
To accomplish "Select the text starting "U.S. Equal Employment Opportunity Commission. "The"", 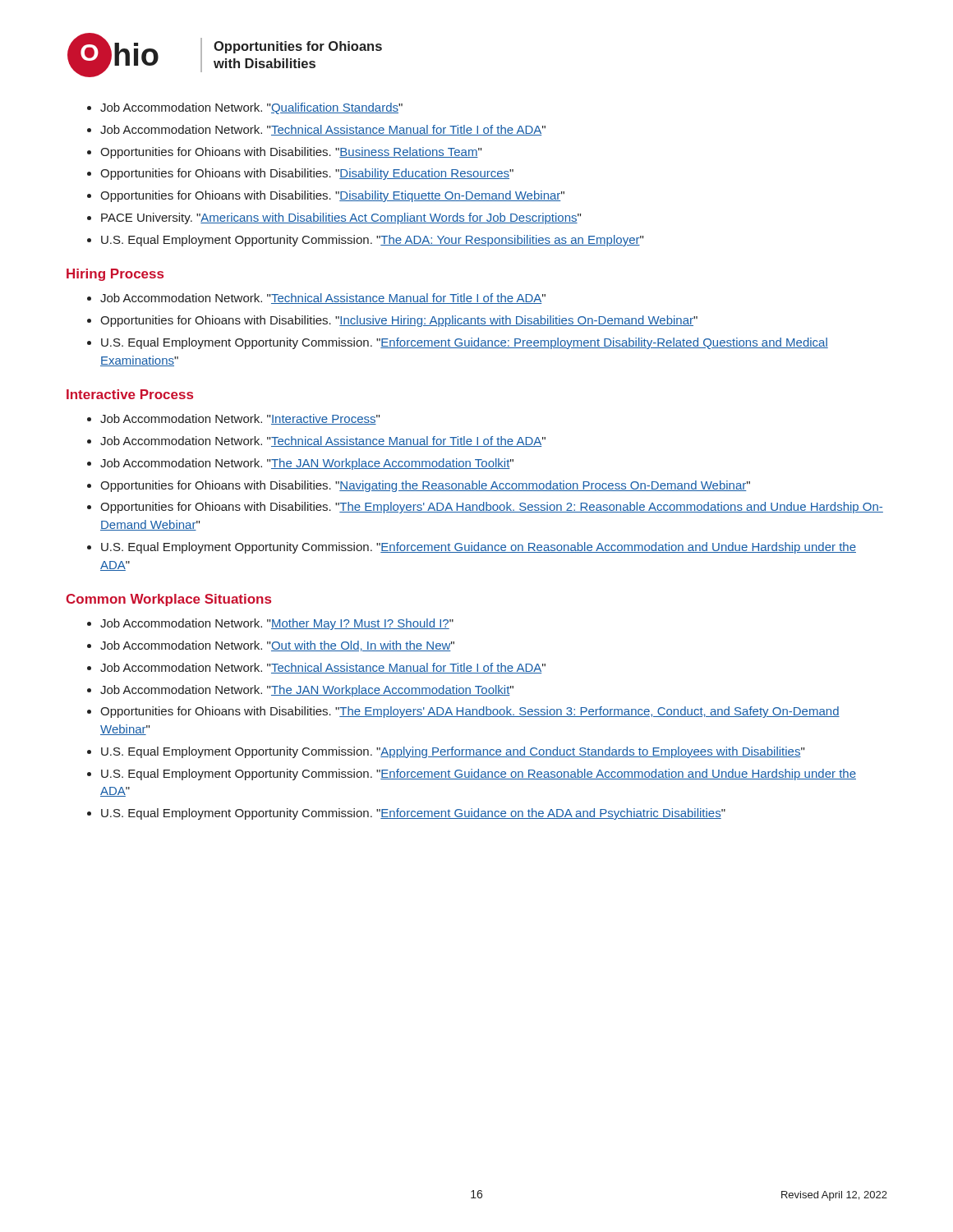I will (x=372, y=239).
